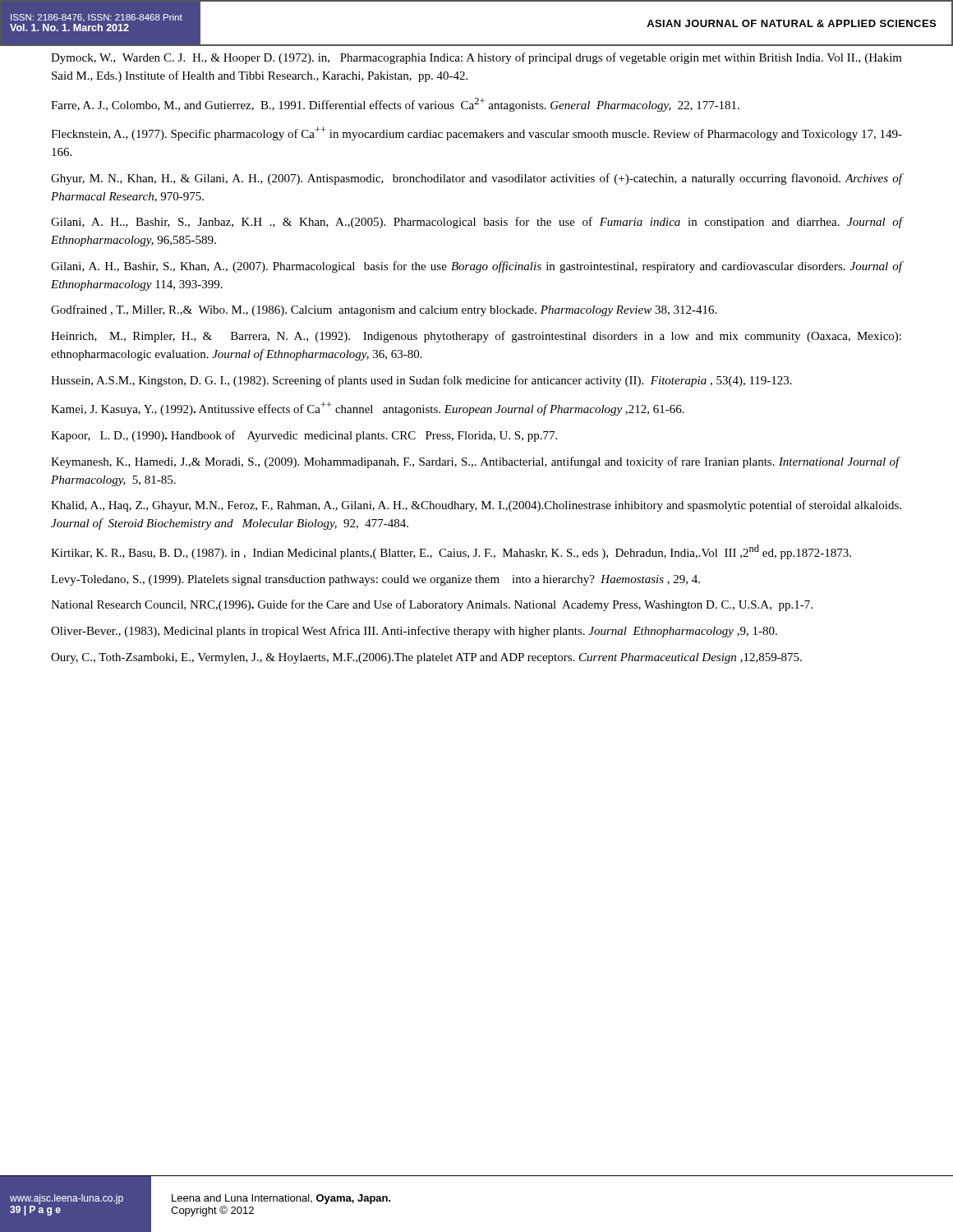The width and height of the screenshot is (953, 1232).
Task: Locate the block of text that opens with "Dymock, W., Warden C. J. H., &"
Action: [476, 66]
